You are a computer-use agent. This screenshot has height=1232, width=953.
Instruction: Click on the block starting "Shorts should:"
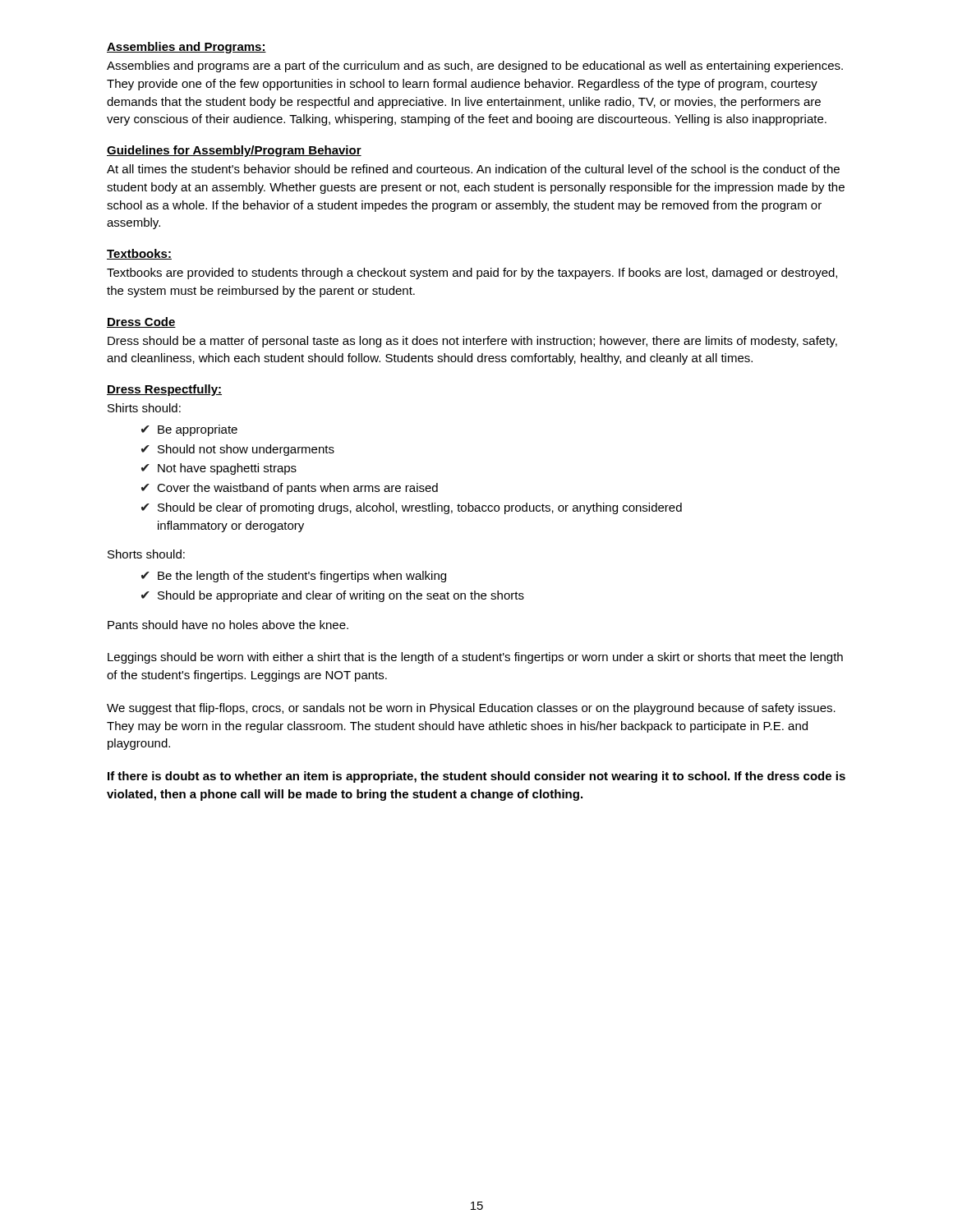tap(146, 554)
